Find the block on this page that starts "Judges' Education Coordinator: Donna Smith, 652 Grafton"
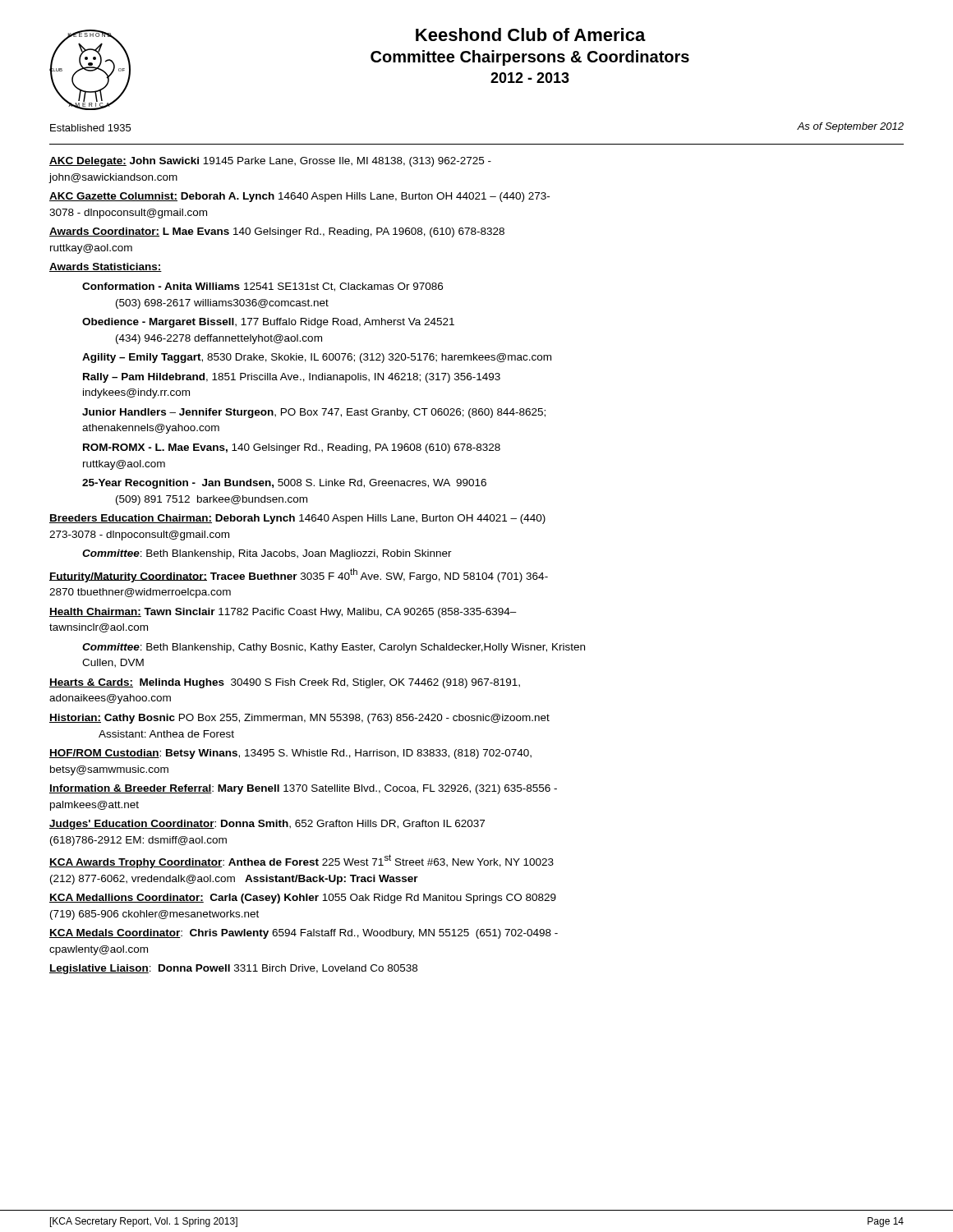 coord(476,832)
